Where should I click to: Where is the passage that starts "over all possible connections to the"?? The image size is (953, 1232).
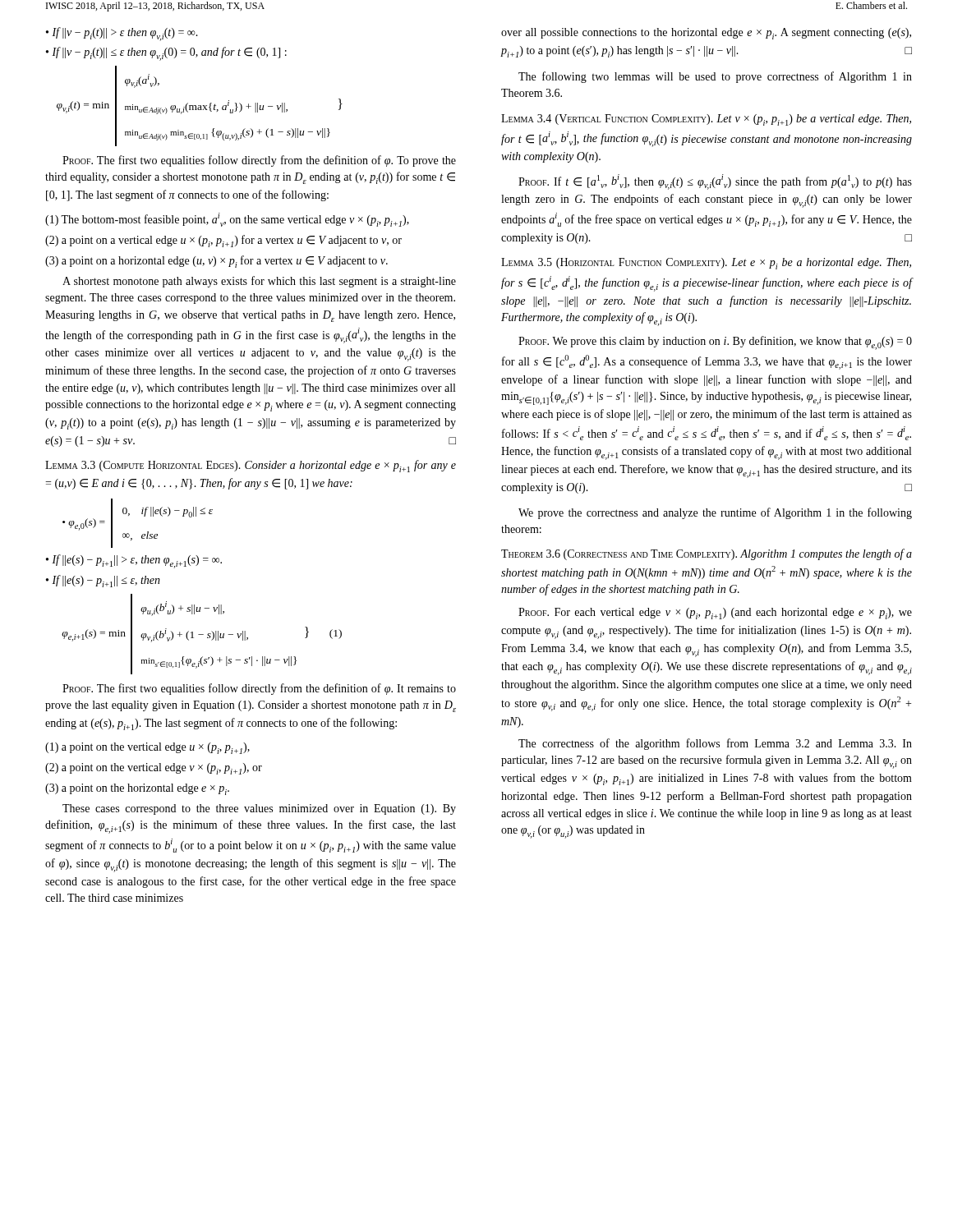(x=707, y=43)
